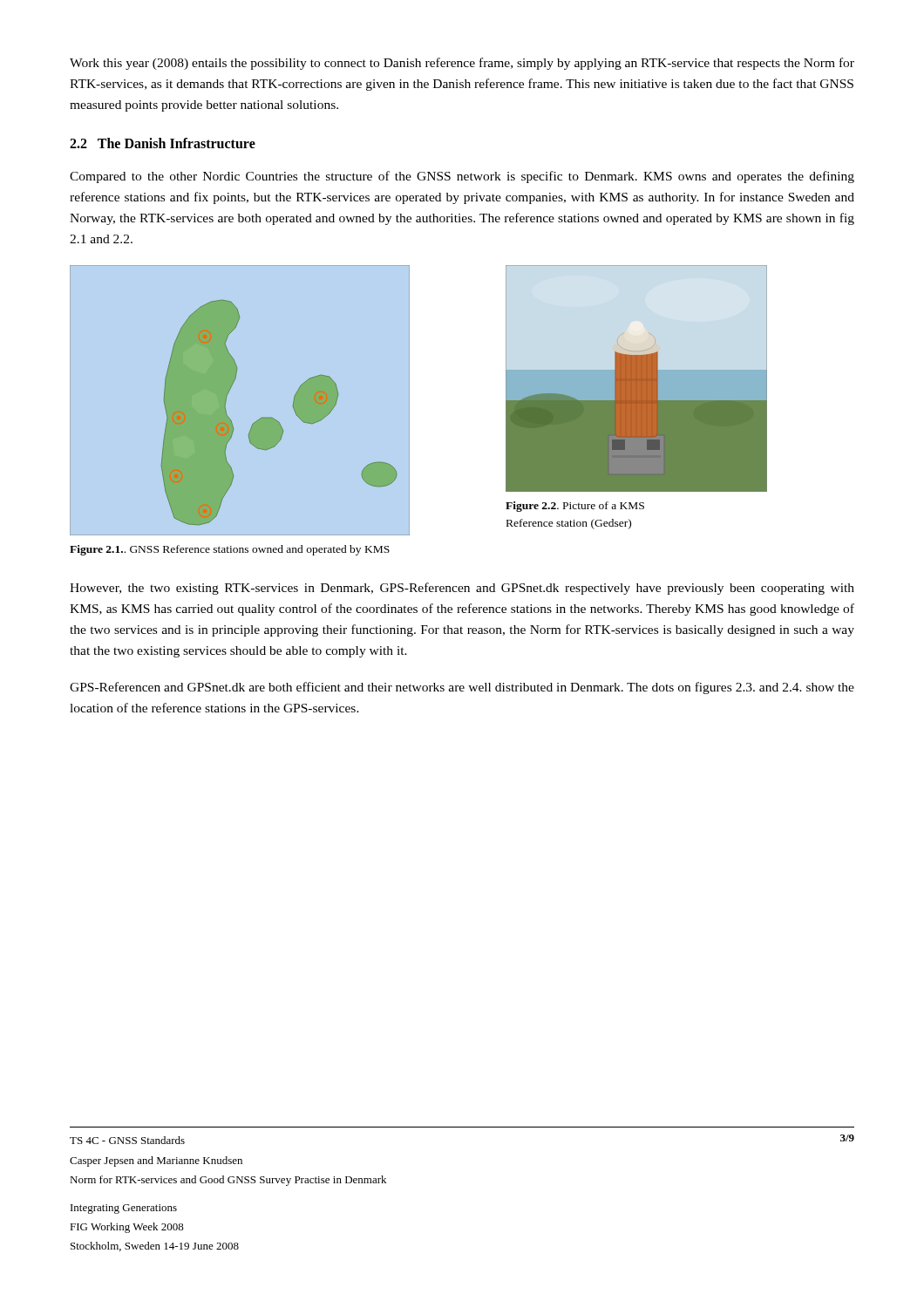Click the caption that begins "Figure 2.2. Picture of a KMSReference"
924x1308 pixels.
tap(575, 514)
